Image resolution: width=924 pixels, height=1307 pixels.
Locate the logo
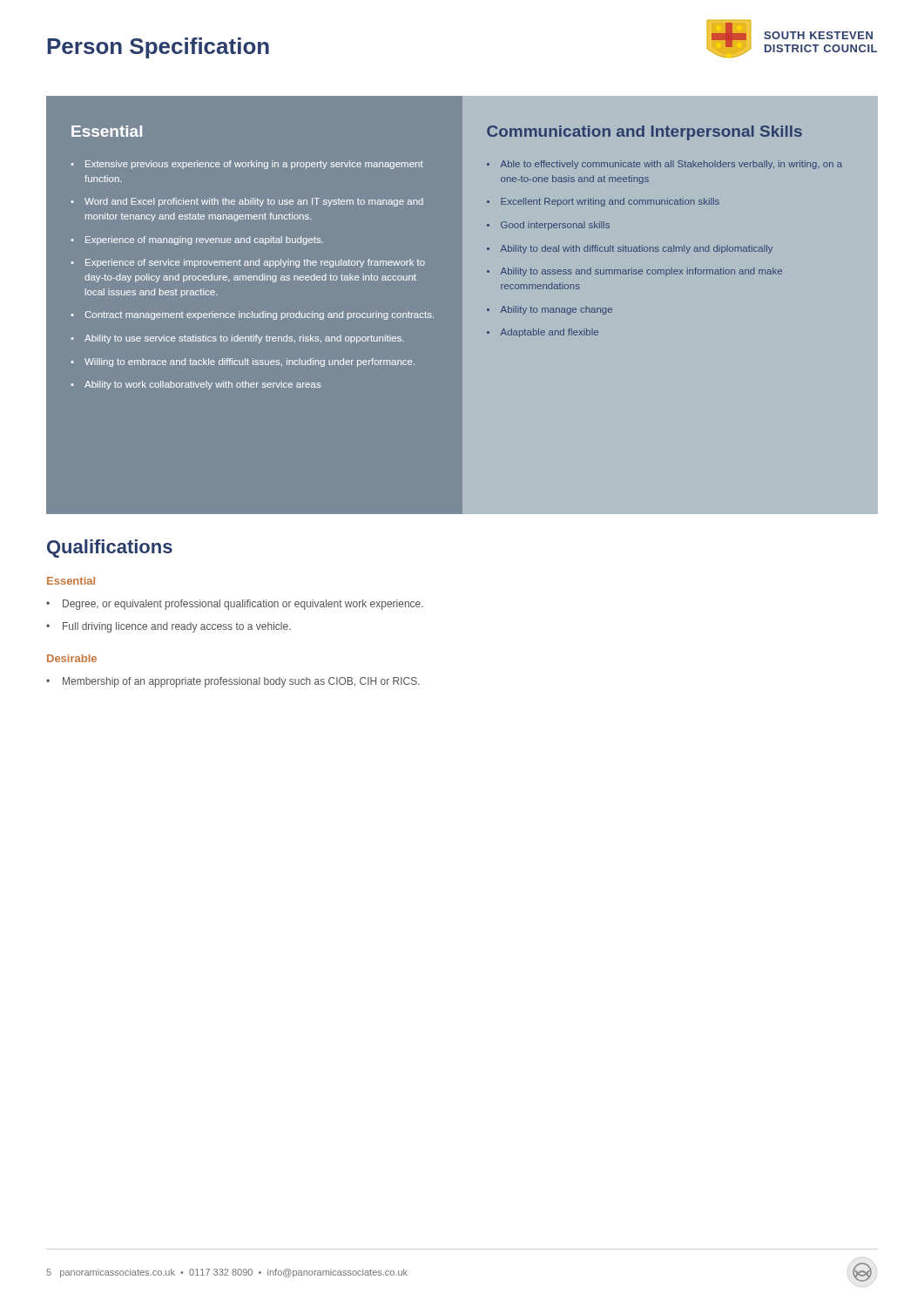[790, 42]
